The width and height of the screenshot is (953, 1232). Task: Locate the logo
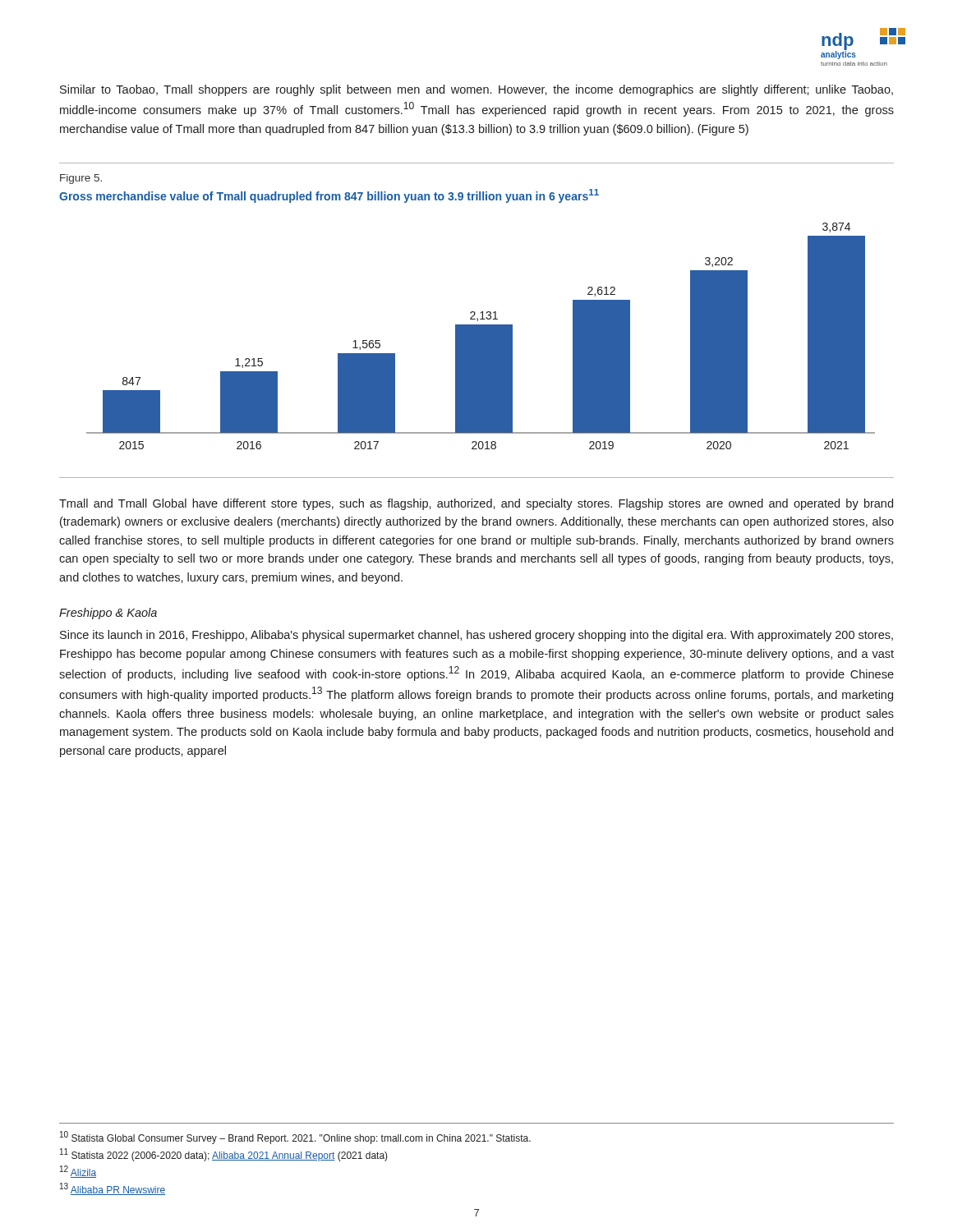click(x=863, y=46)
